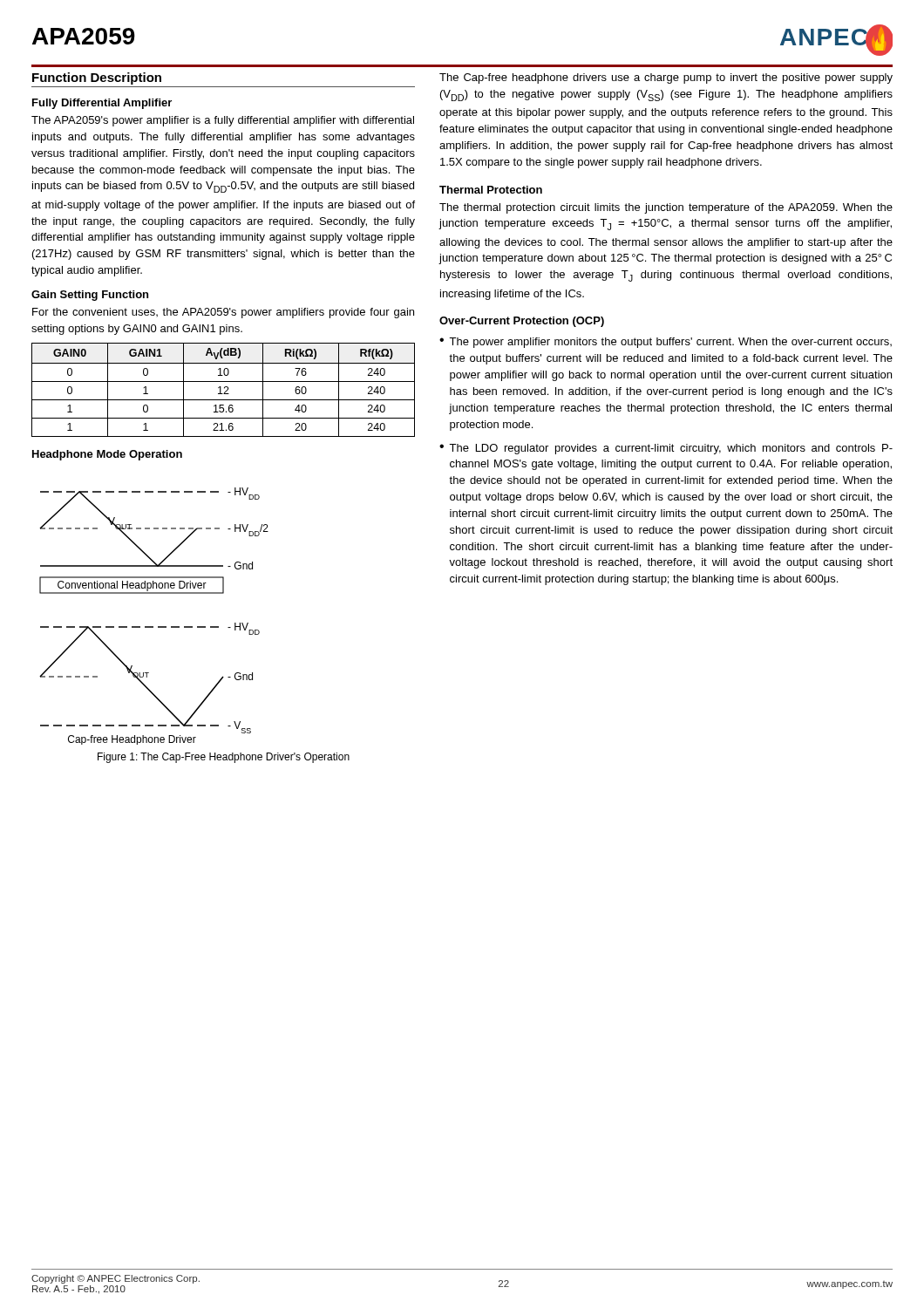Screen dimensions: 1308x924
Task: Locate the text "Function Description"
Action: click(97, 77)
